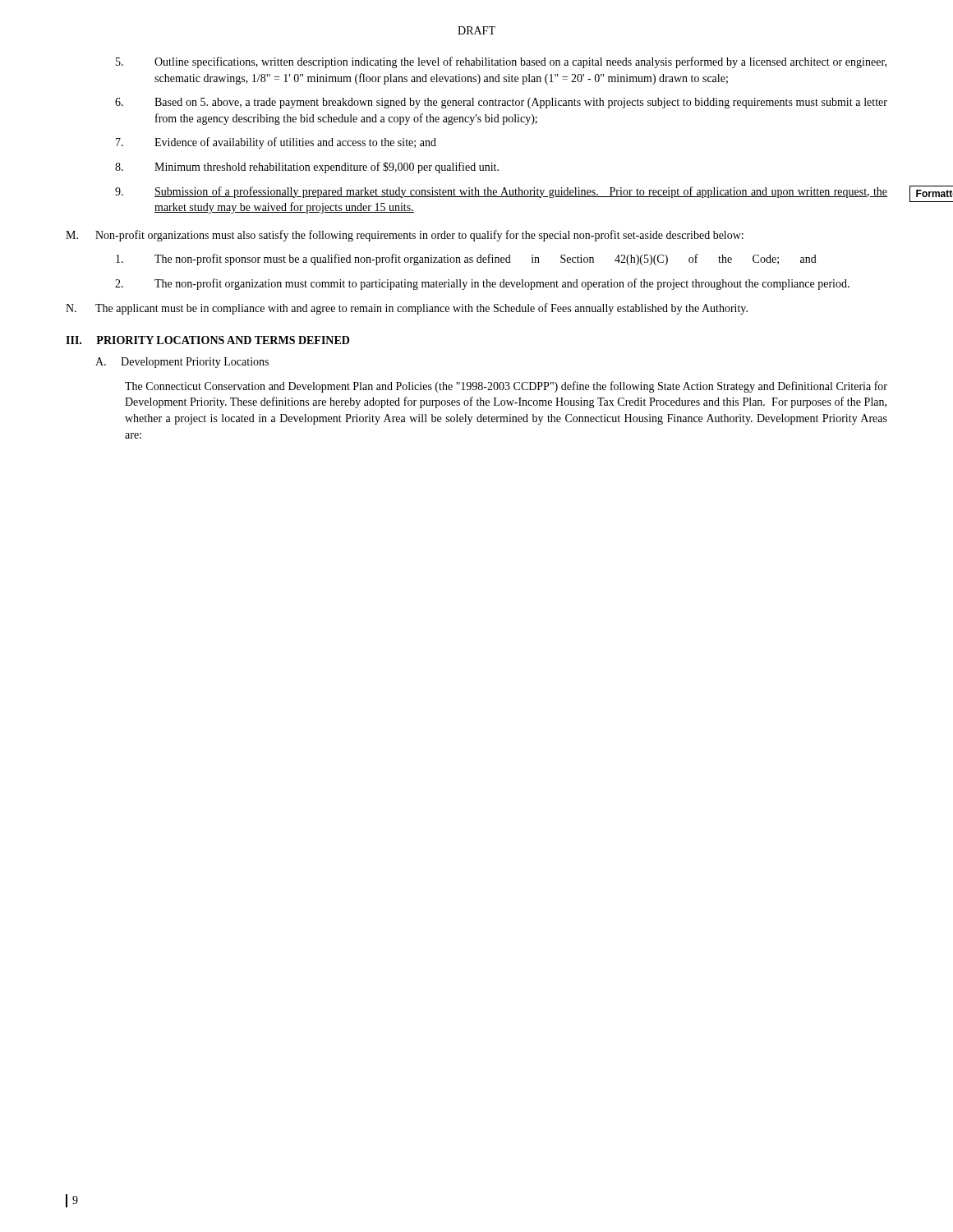Locate the block of text that opens with "8. Minimum threshold rehabilitation expenditure of"
953x1232 pixels.
[x=501, y=167]
